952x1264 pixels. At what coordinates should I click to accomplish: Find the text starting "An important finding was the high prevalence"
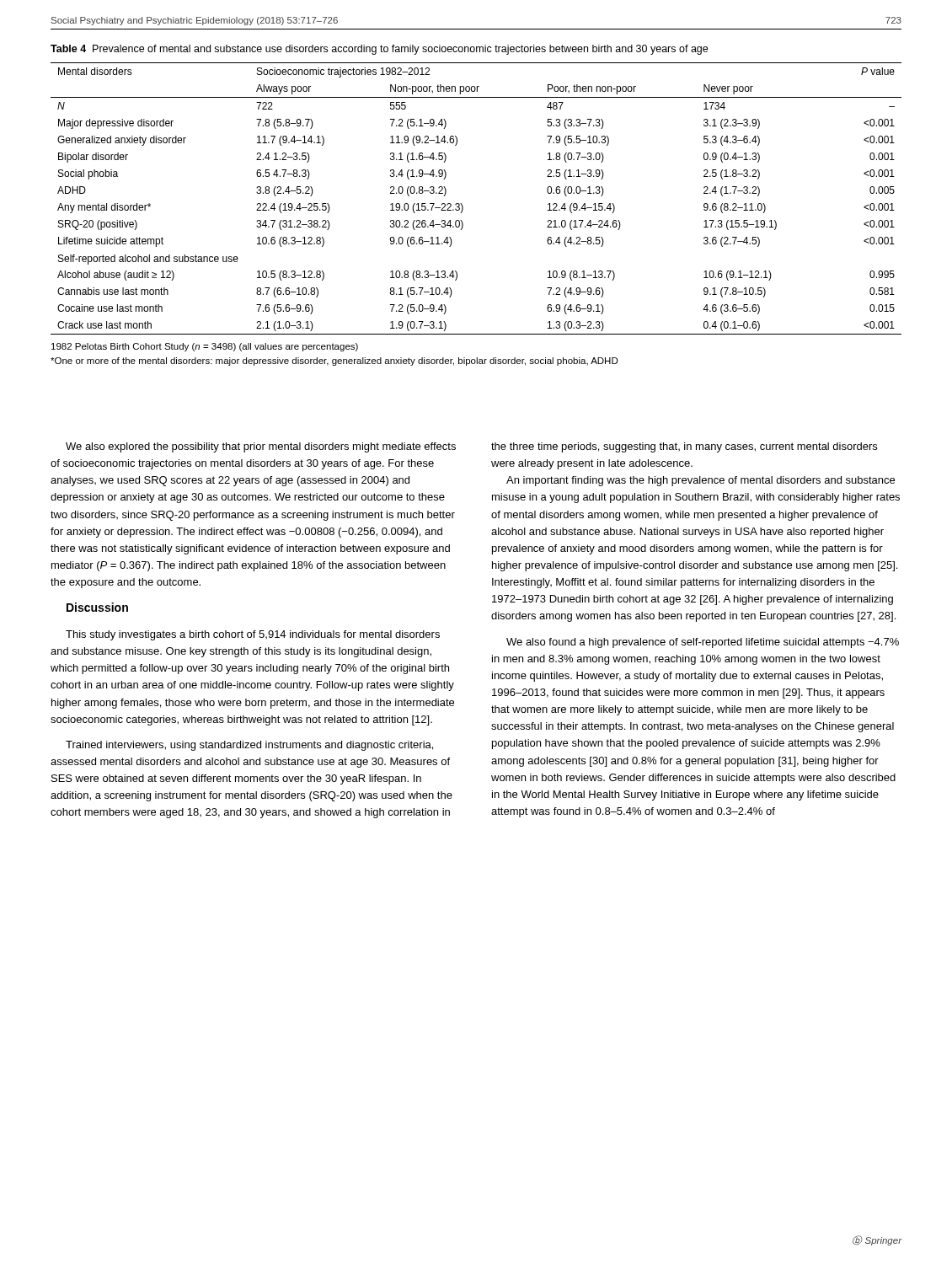point(696,549)
